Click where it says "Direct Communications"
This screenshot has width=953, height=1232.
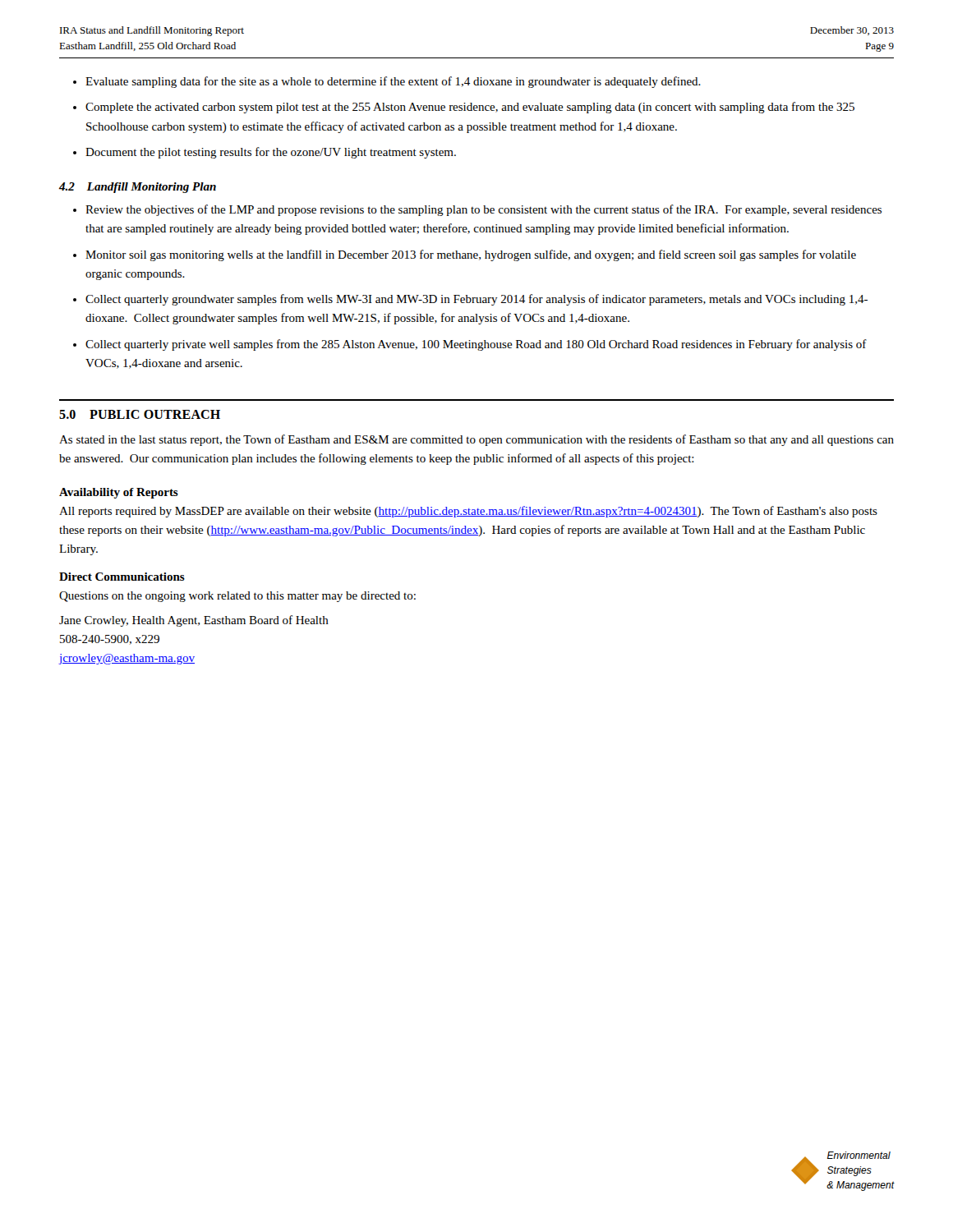(122, 577)
